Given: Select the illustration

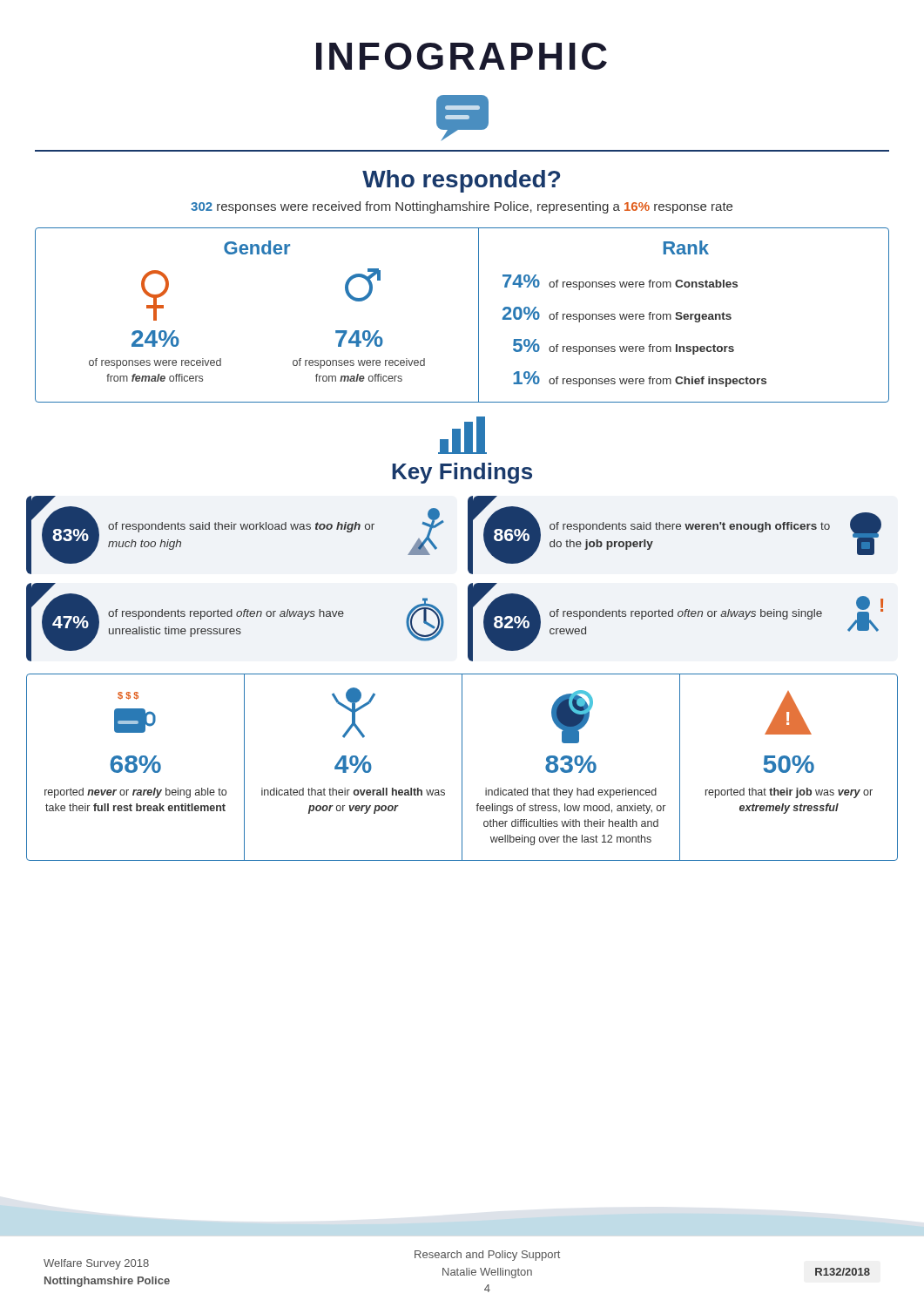Looking at the screenshot, I should 462,114.
